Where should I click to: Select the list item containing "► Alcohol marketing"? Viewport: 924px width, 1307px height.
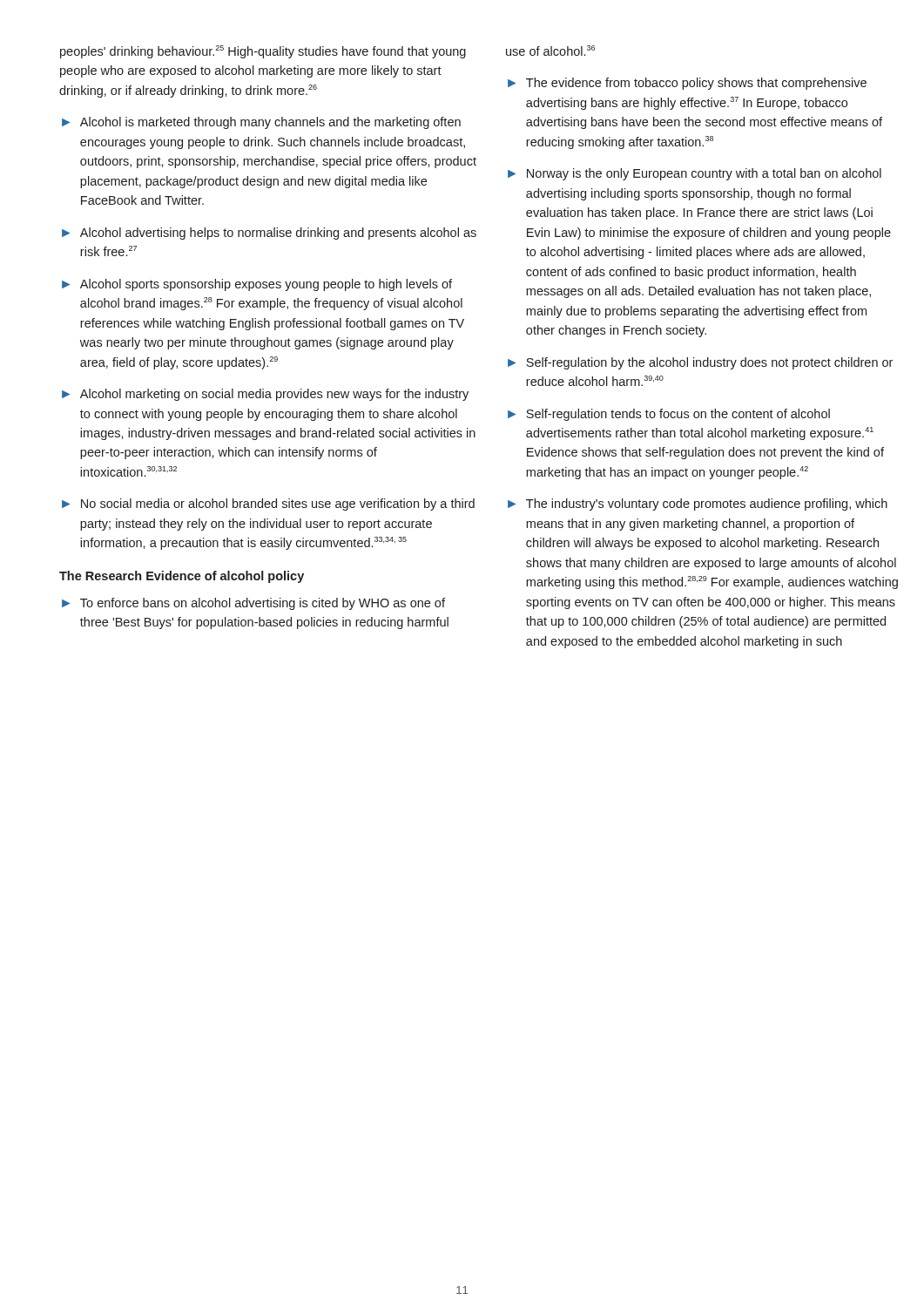click(x=268, y=433)
